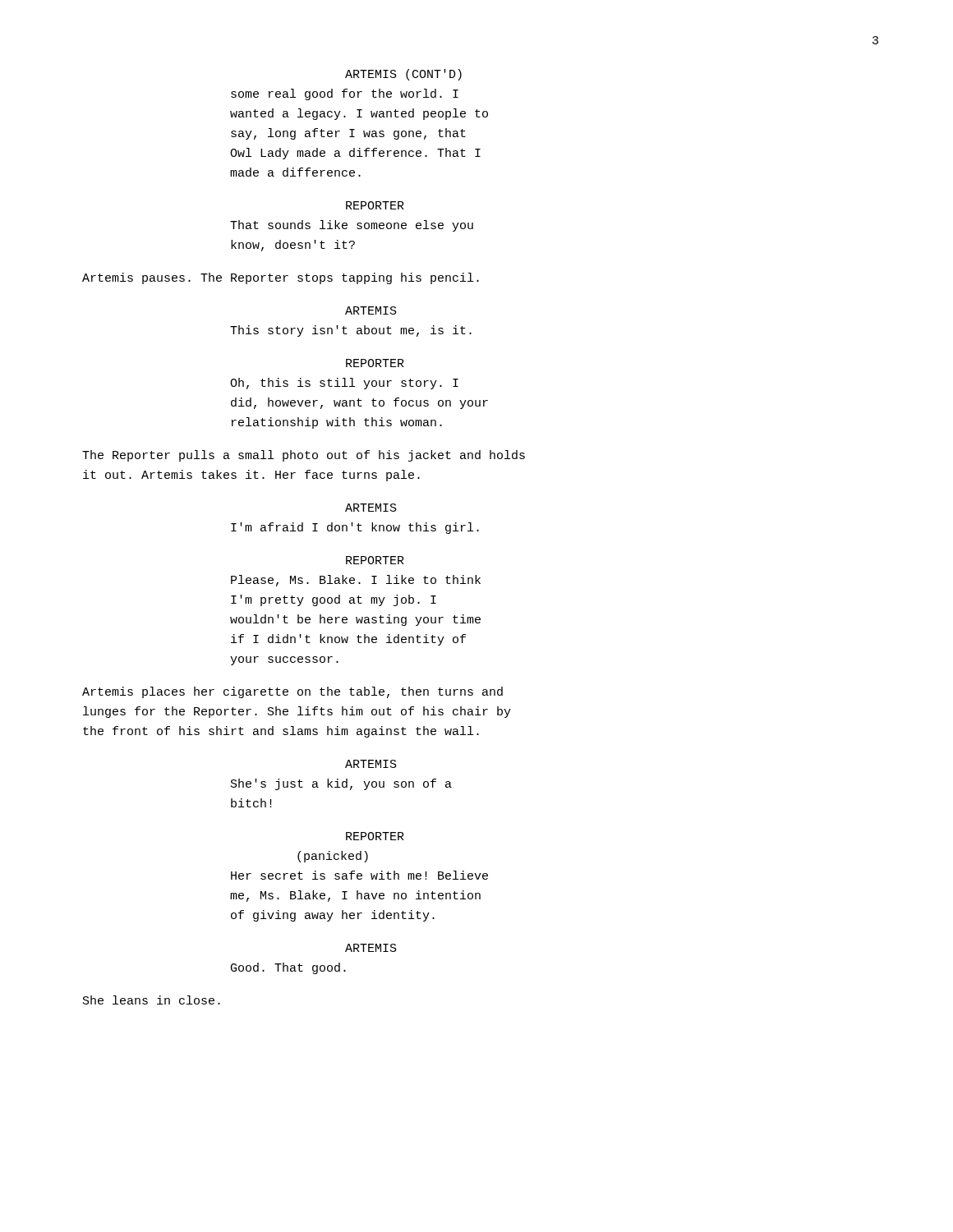Point to the element starting "Artemis pauses. The Reporter stops"

pos(282,279)
